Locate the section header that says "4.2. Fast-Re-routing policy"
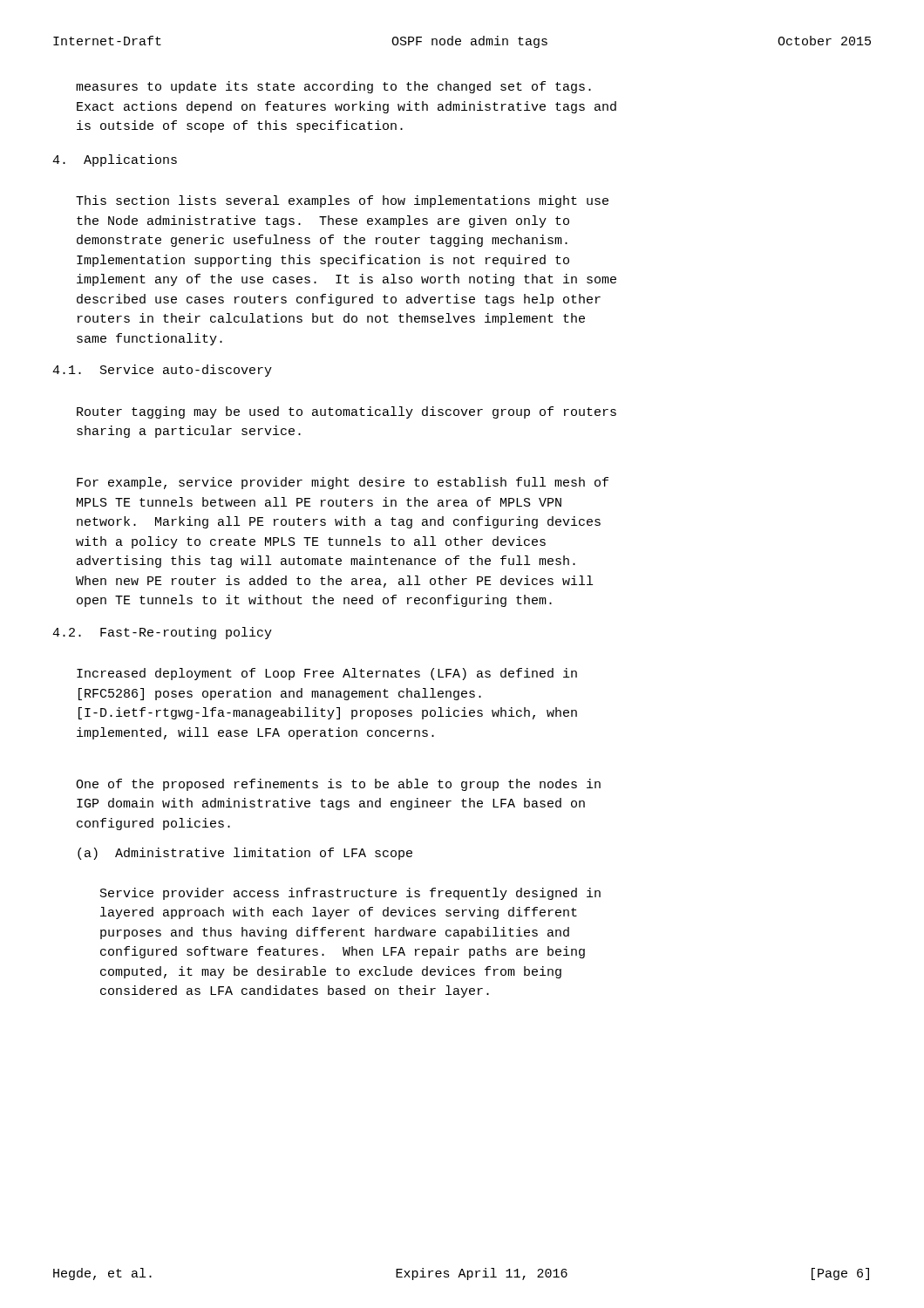Image resolution: width=924 pixels, height=1308 pixels. coord(162,633)
